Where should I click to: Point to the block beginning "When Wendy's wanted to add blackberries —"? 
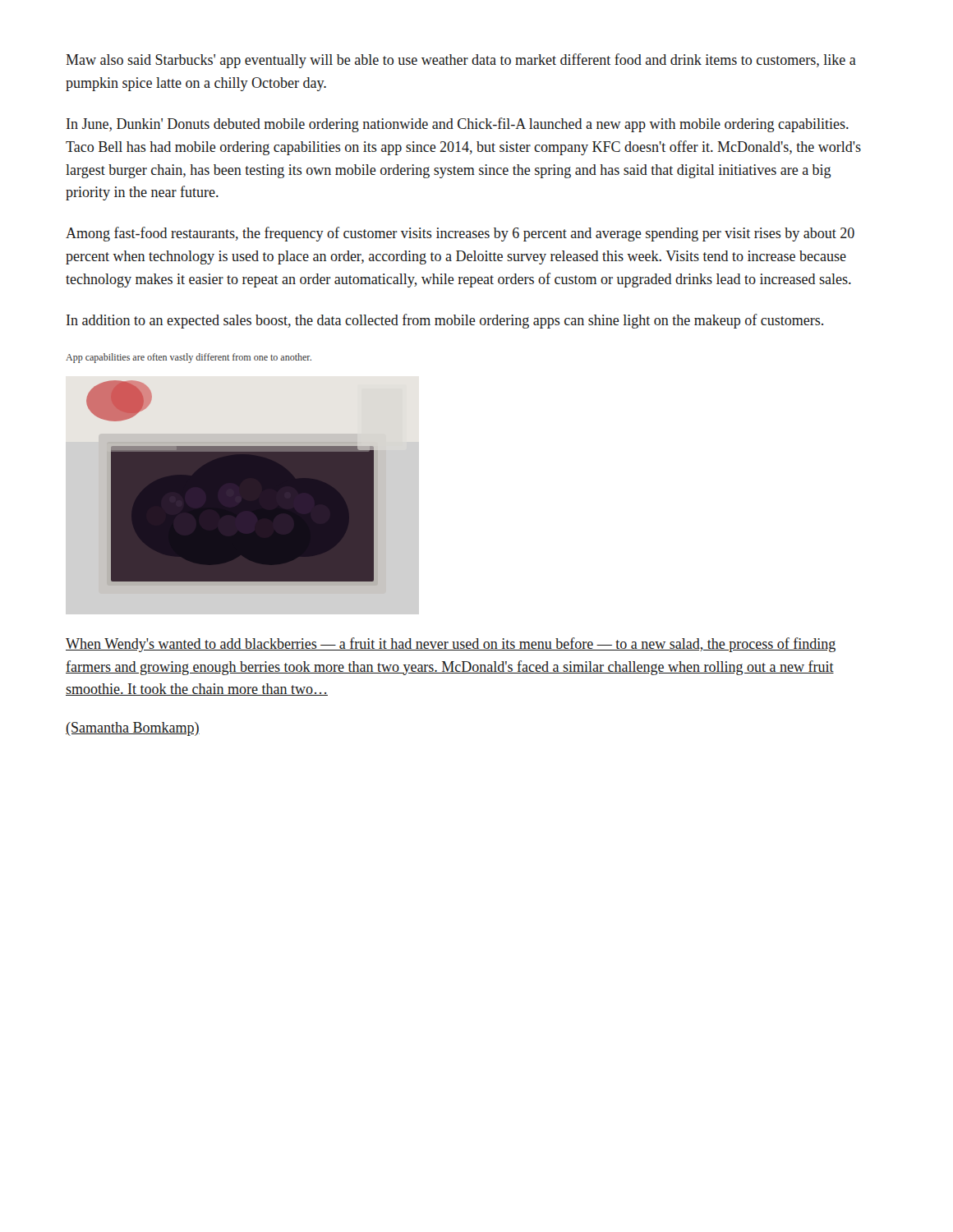click(x=451, y=667)
